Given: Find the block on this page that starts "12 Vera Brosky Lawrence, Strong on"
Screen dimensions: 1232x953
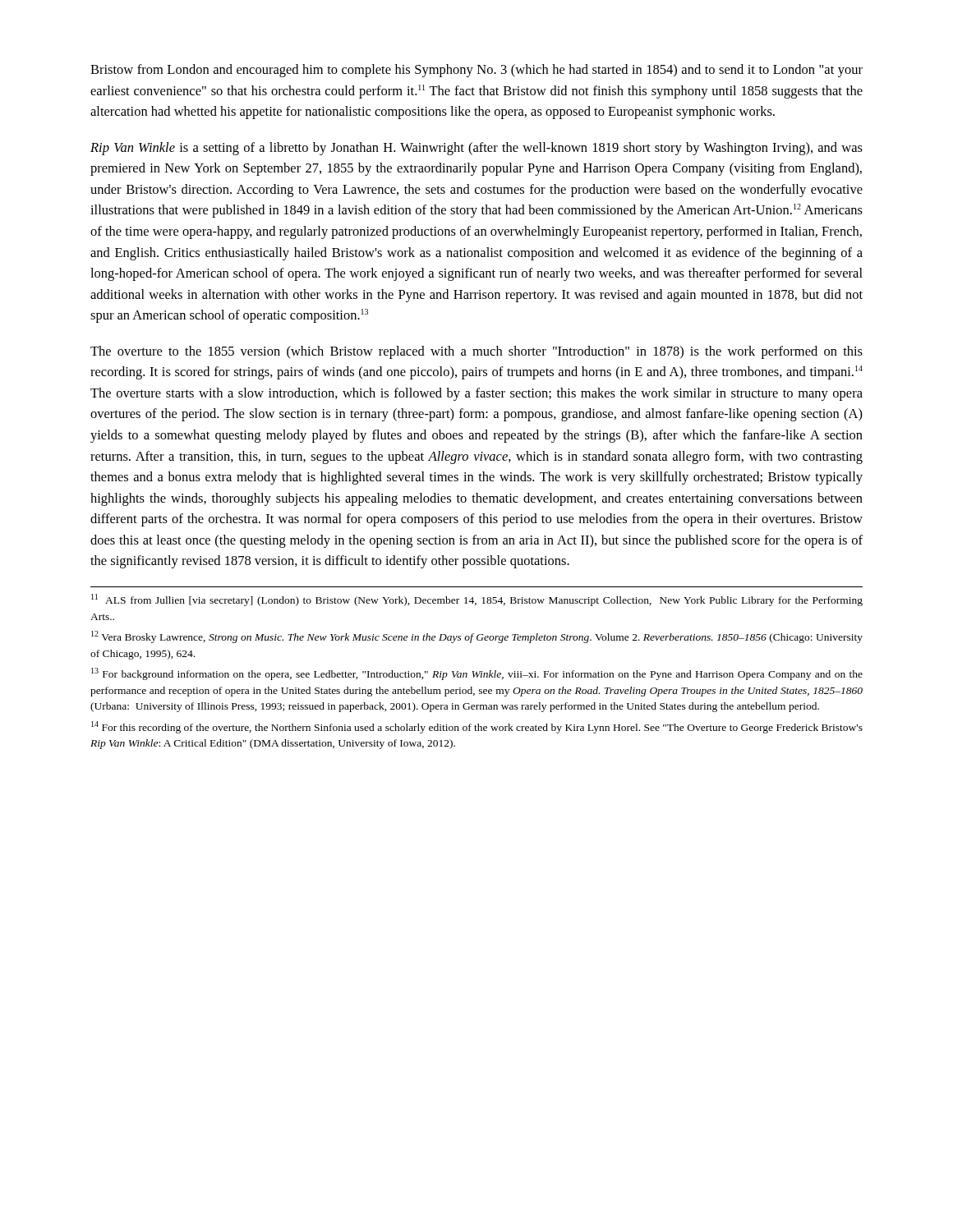Looking at the screenshot, I should (x=476, y=644).
